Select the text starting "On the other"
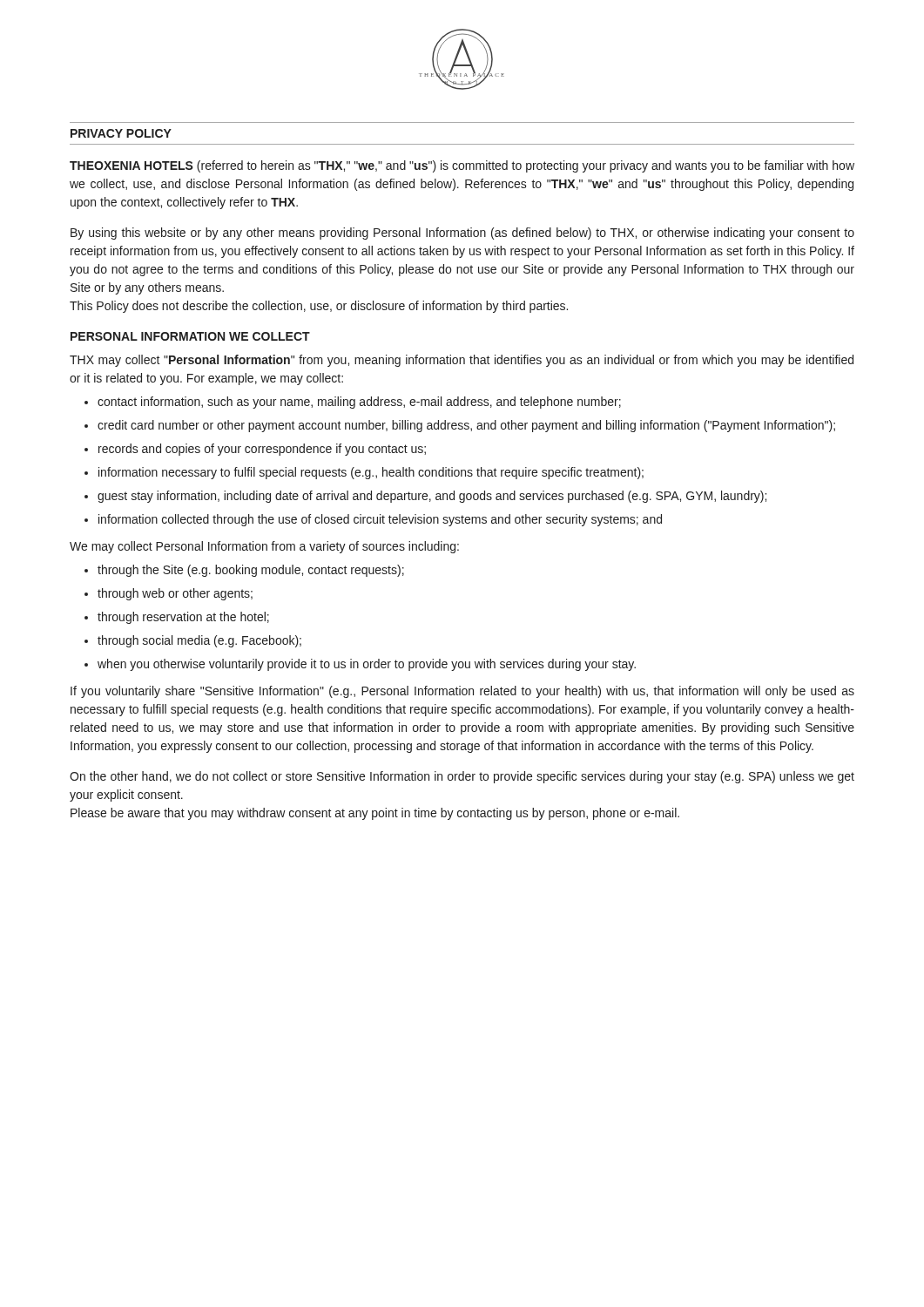 point(462,777)
